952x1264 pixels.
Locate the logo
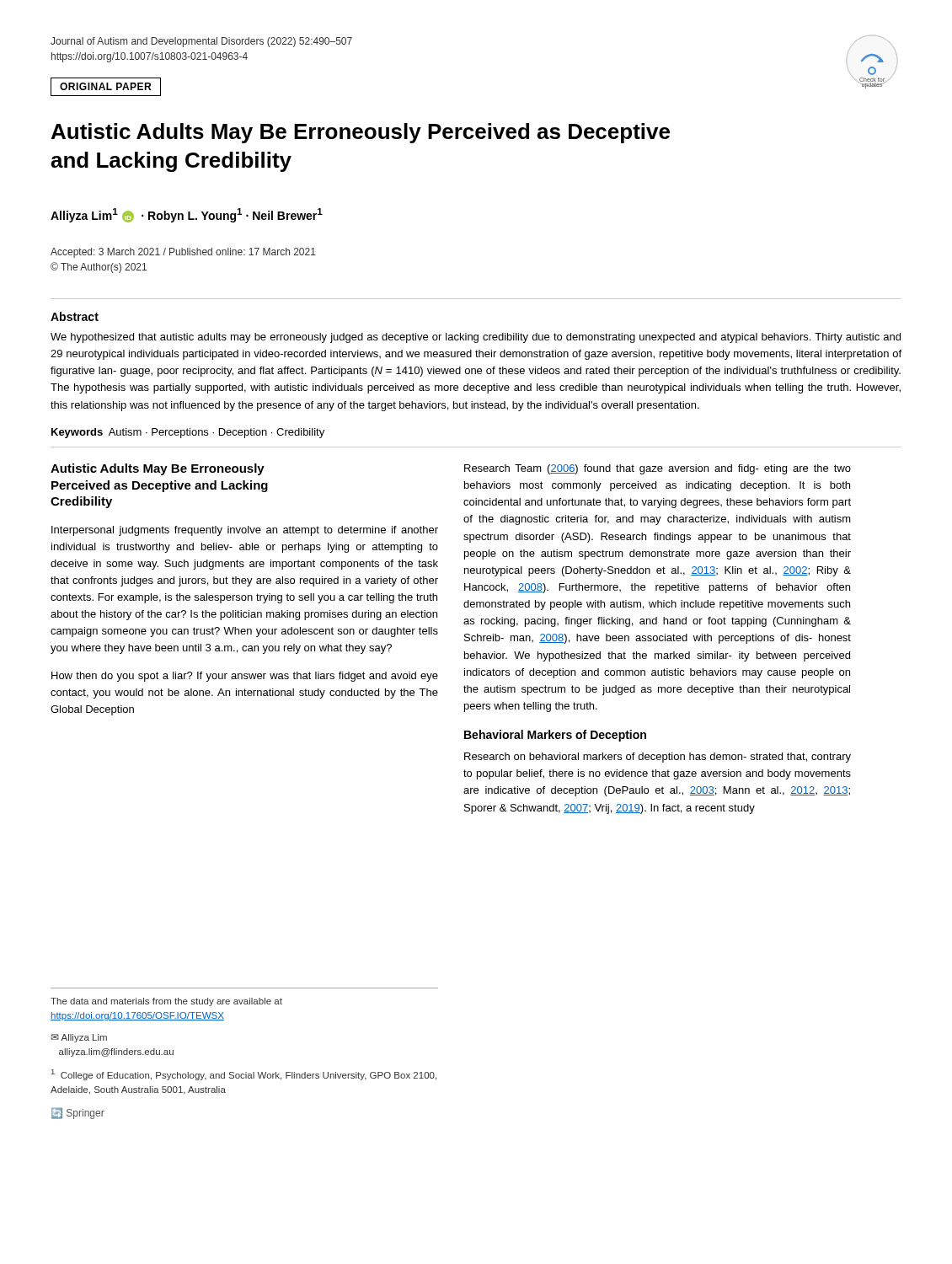point(872,62)
